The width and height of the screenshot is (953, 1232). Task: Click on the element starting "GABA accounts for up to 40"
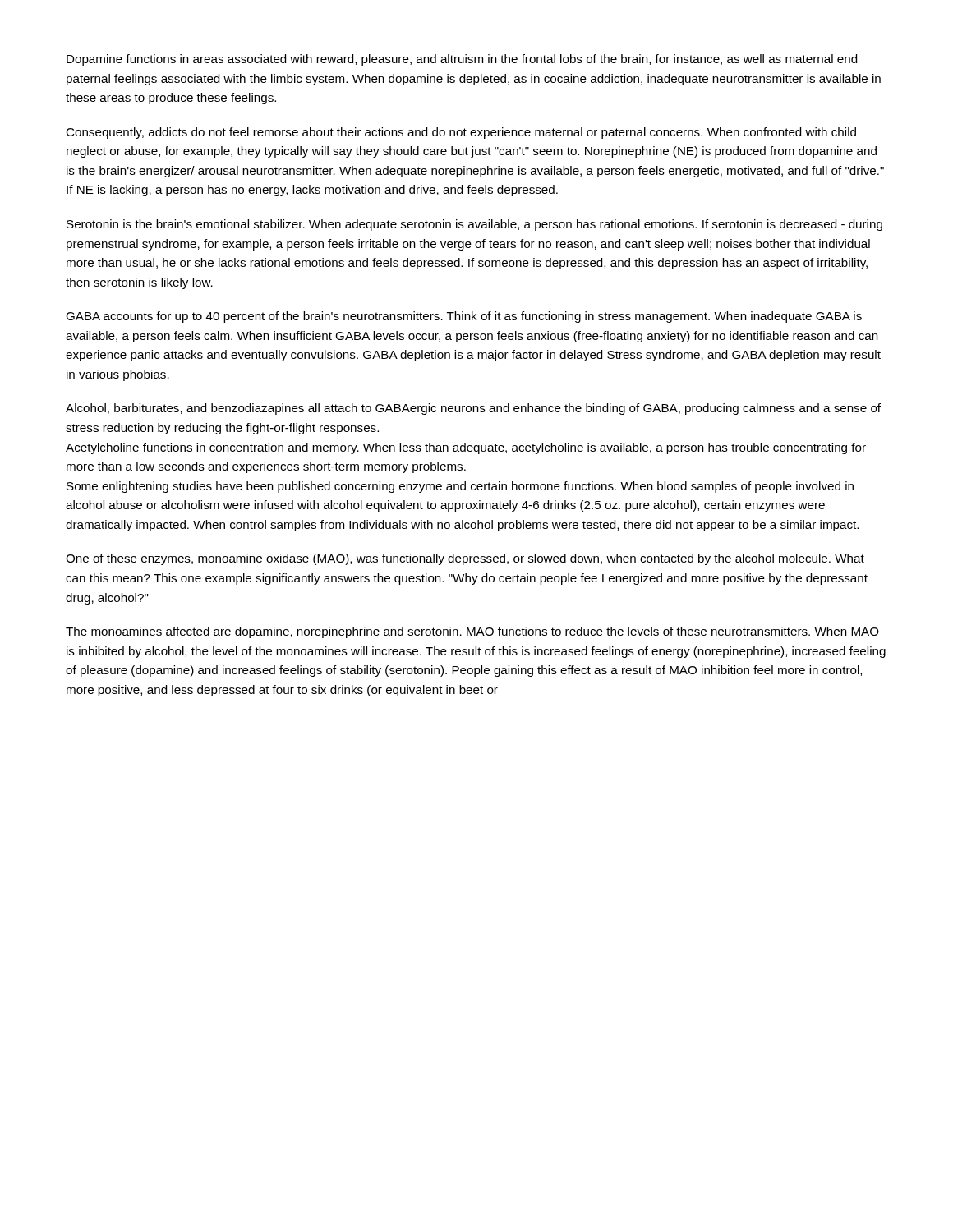[473, 345]
